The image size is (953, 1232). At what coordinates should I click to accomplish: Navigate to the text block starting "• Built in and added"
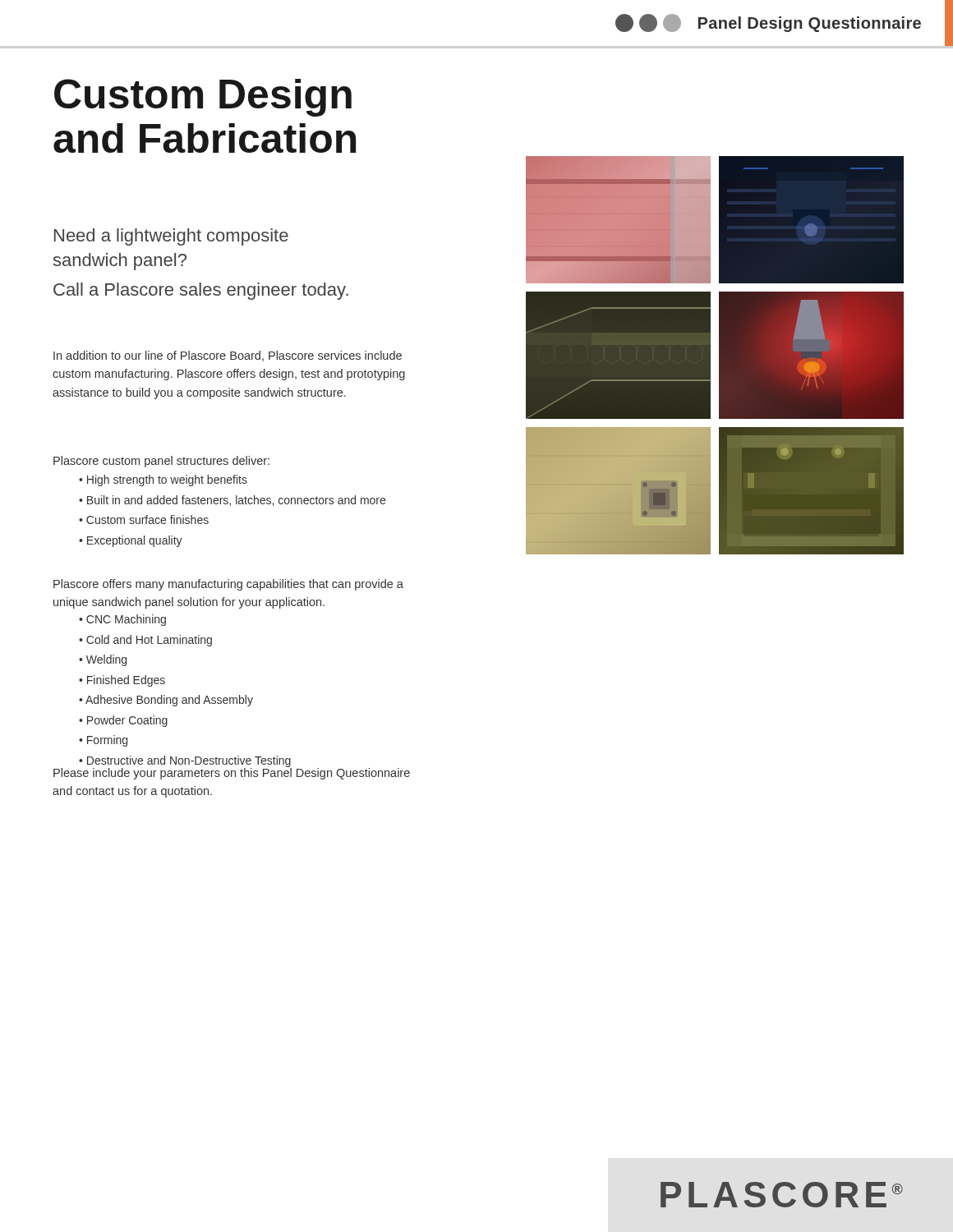point(232,500)
